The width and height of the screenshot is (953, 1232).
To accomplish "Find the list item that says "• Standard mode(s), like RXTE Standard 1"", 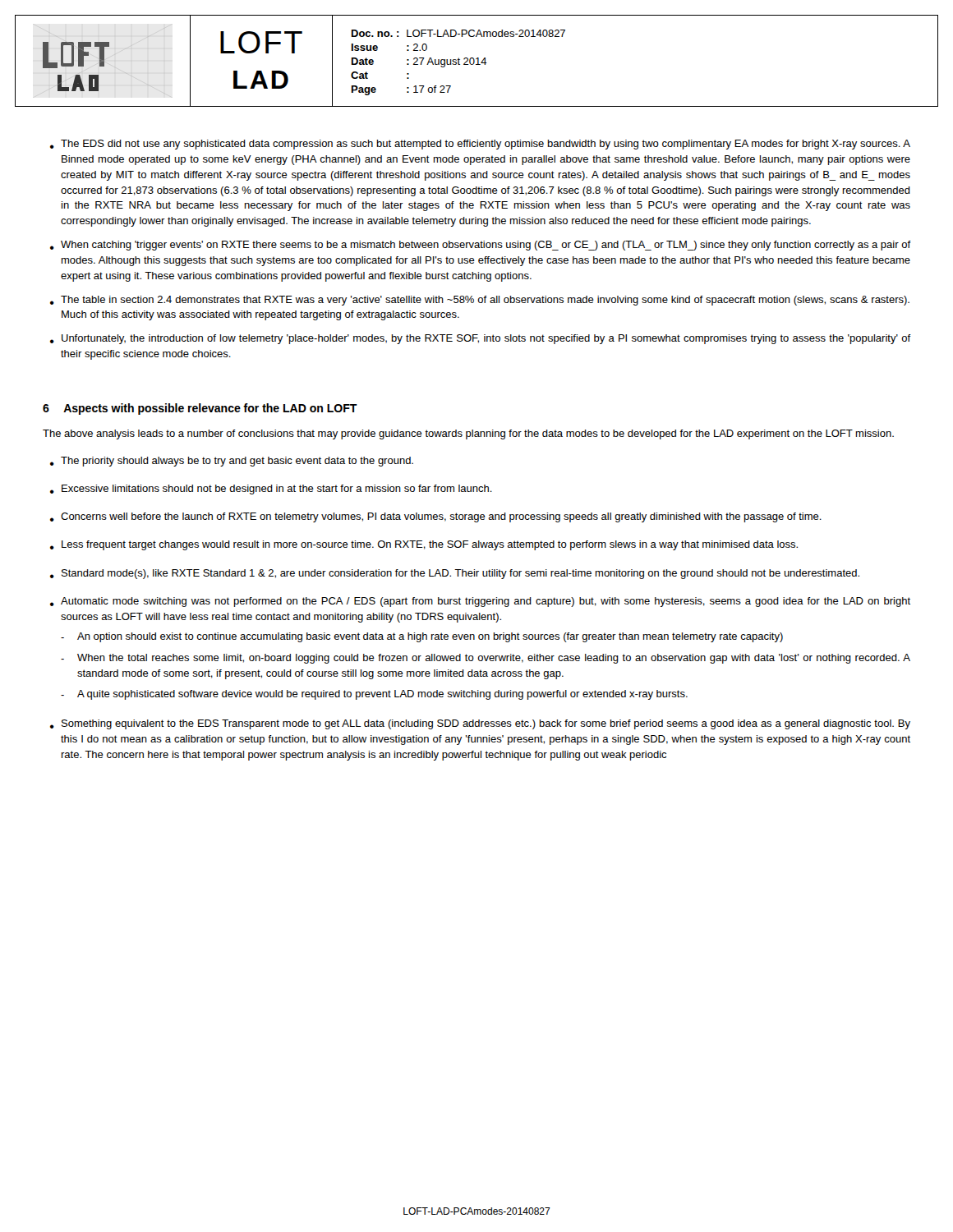I will (x=476, y=575).
